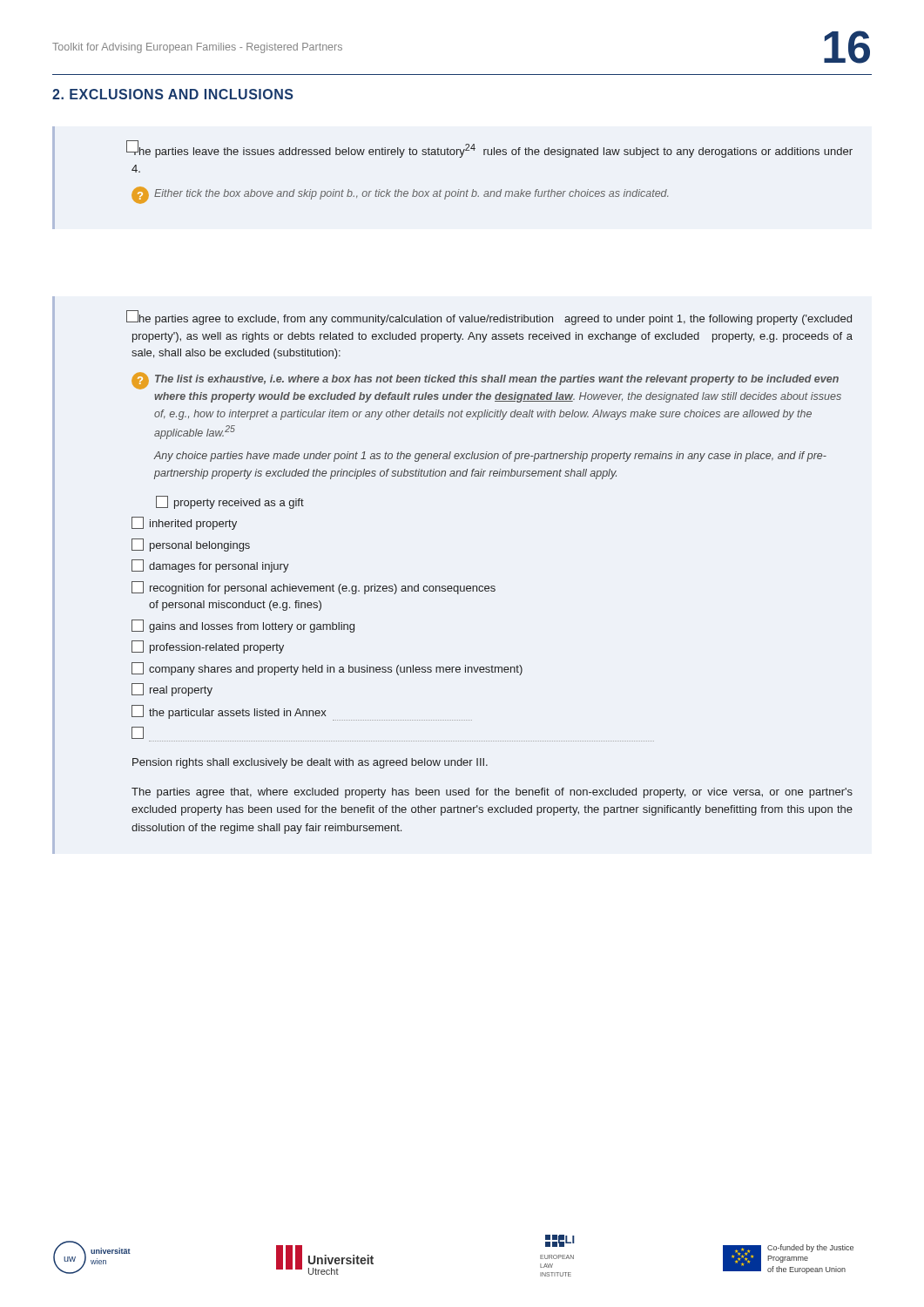
Task: Locate the passage starting "company shares and property held in a business"
Action: pyautogui.click(x=327, y=669)
